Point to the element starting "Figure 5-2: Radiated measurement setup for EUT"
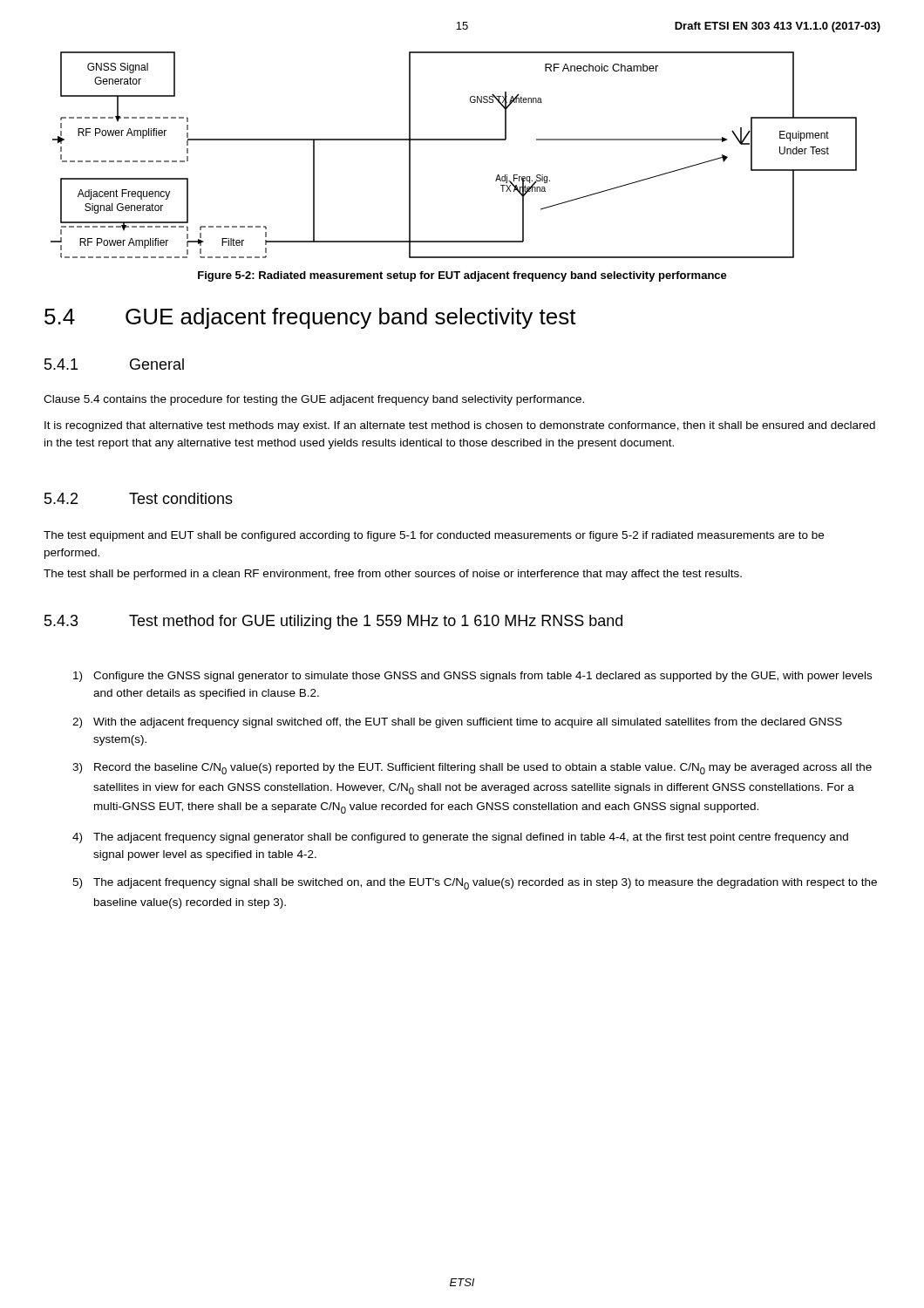 (x=462, y=275)
